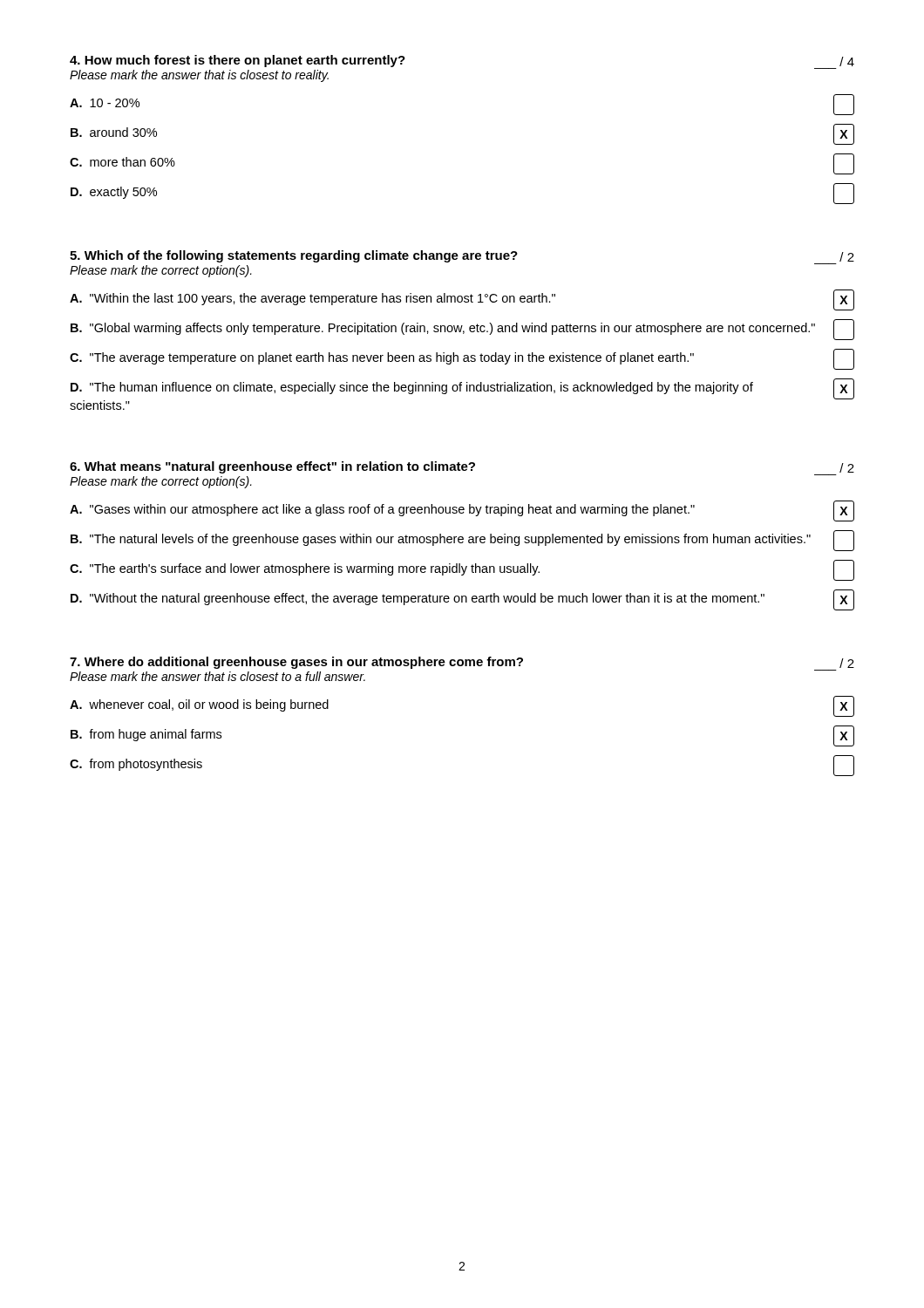
Task: Find the list item with the text "B. around 30% X"
Action: tap(124, 136)
